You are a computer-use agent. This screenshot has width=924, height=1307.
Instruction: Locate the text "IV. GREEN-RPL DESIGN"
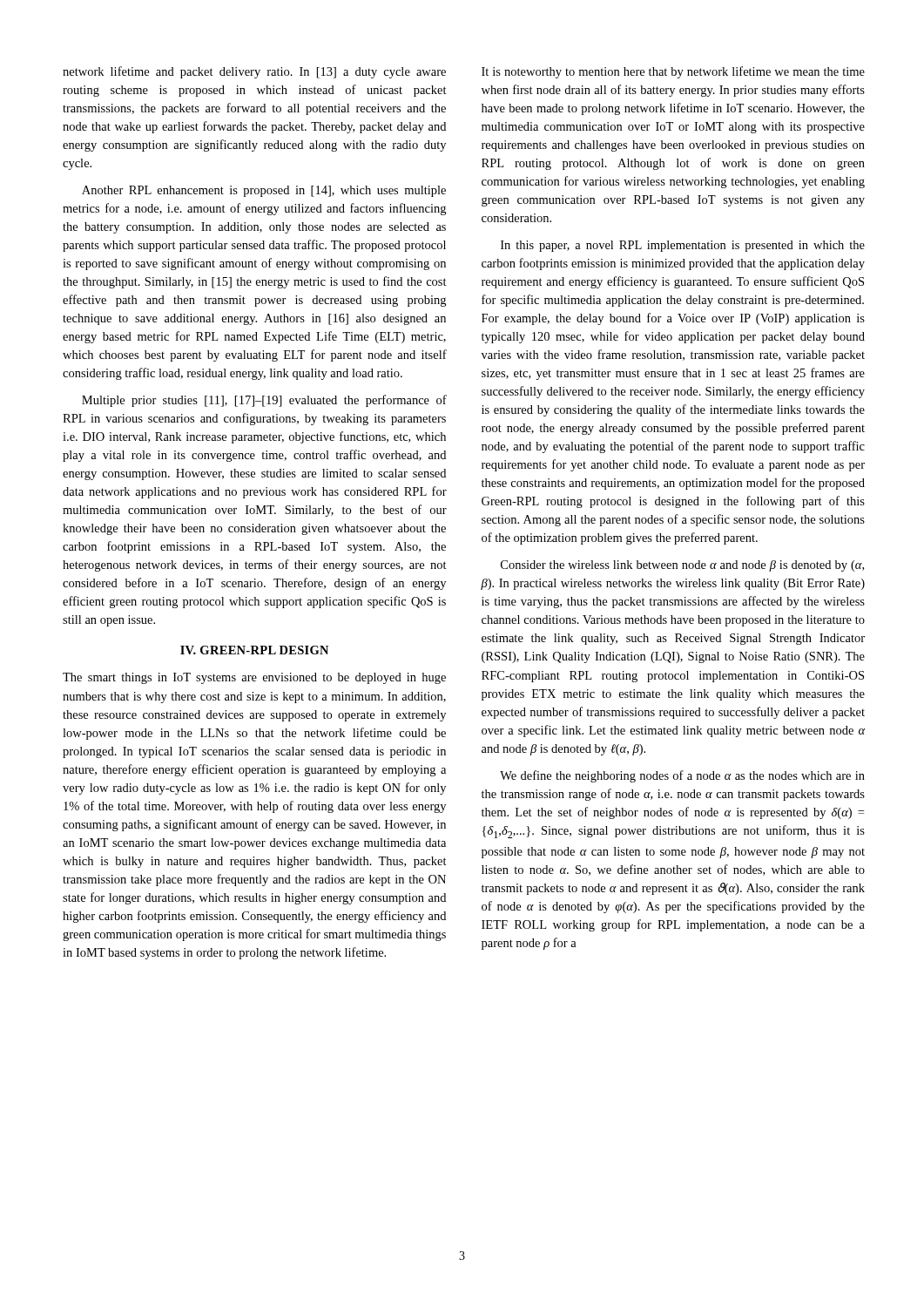(255, 651)
